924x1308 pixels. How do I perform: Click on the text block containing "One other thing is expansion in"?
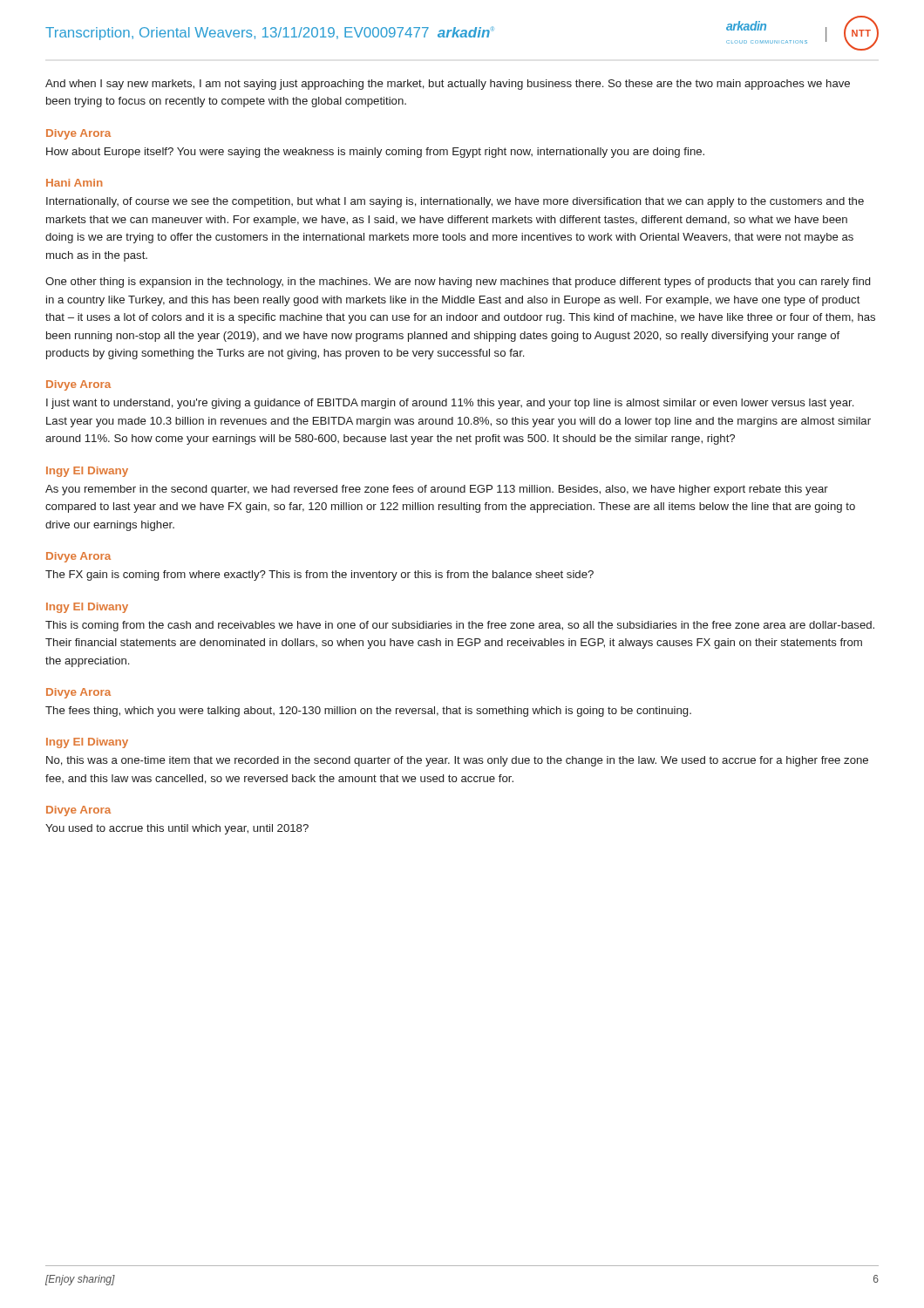pyautogui.click(x=461, y=317)
